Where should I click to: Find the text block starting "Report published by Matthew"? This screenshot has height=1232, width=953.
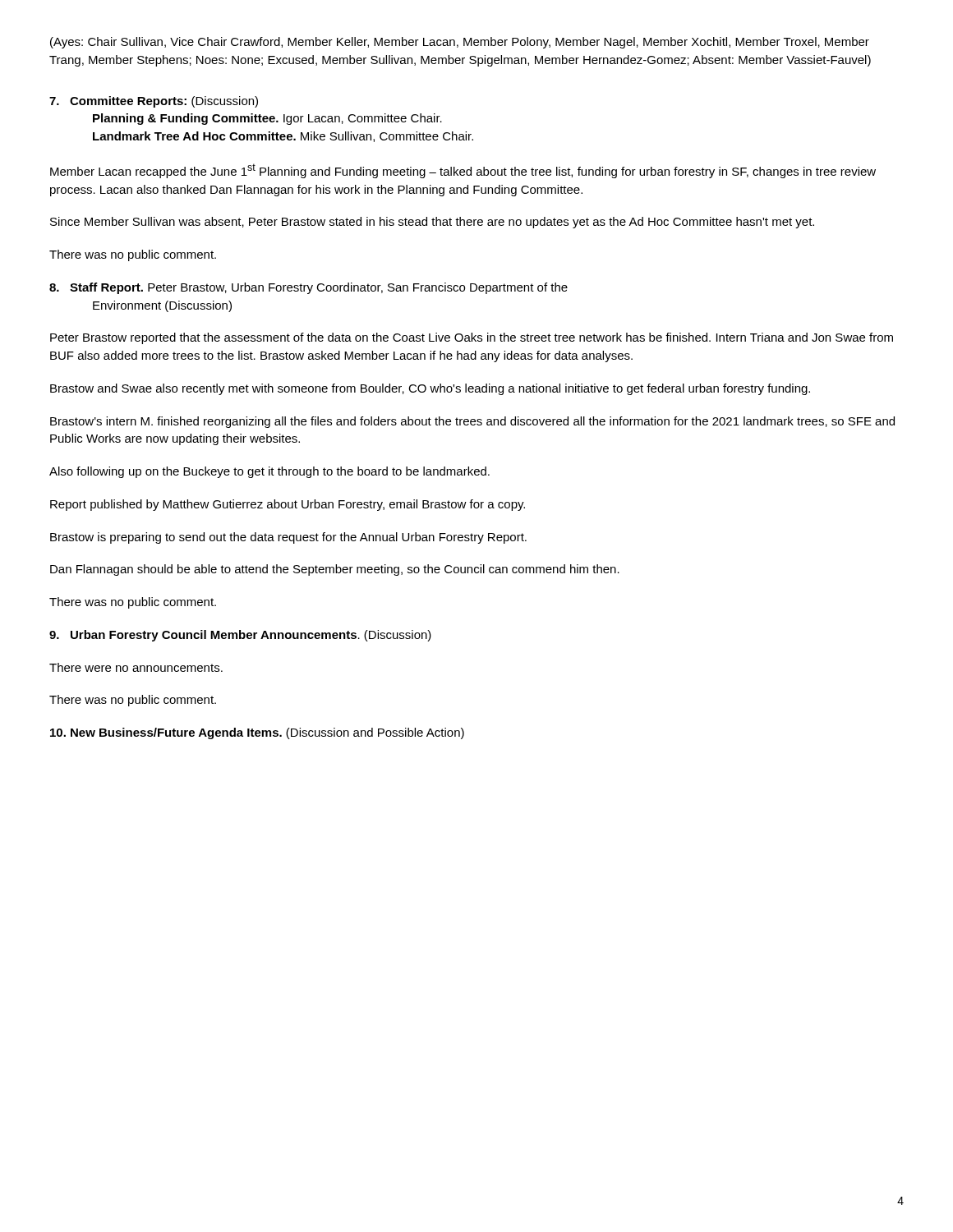coord(288,504)
